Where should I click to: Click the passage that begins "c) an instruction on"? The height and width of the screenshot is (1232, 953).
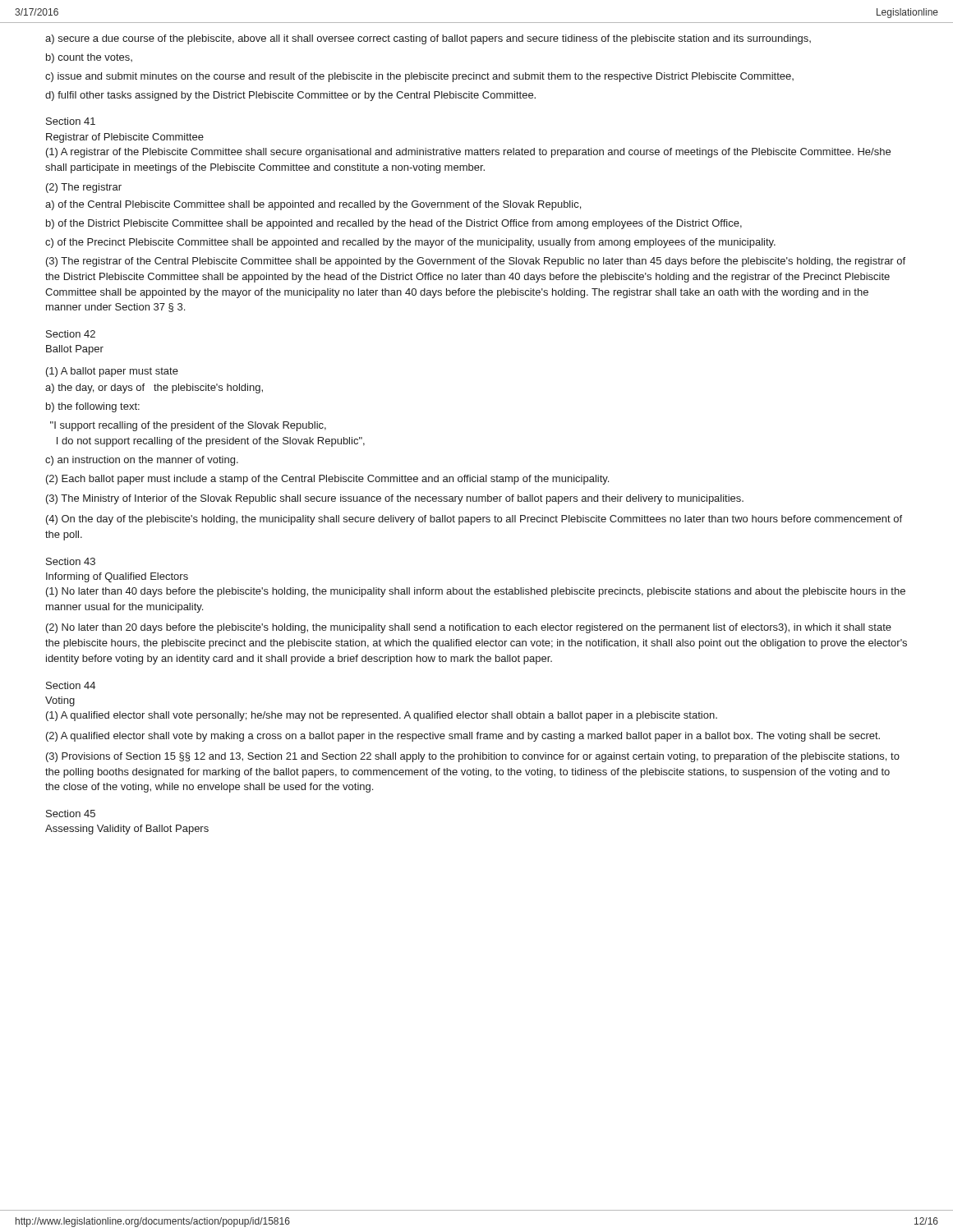[x=142, y=459]
